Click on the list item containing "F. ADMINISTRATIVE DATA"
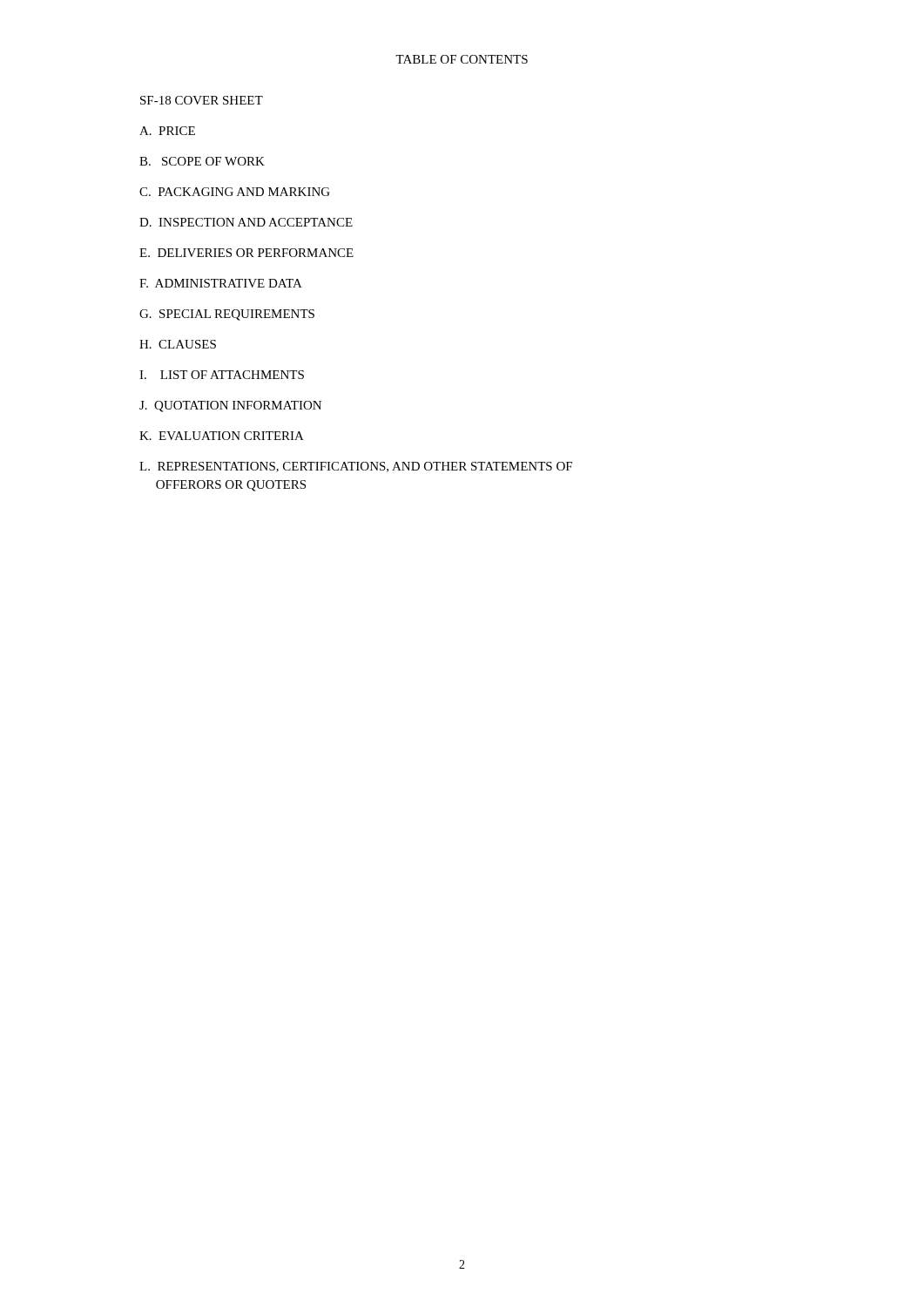Screen dimensions: 1307x924 tap(221, 283)
